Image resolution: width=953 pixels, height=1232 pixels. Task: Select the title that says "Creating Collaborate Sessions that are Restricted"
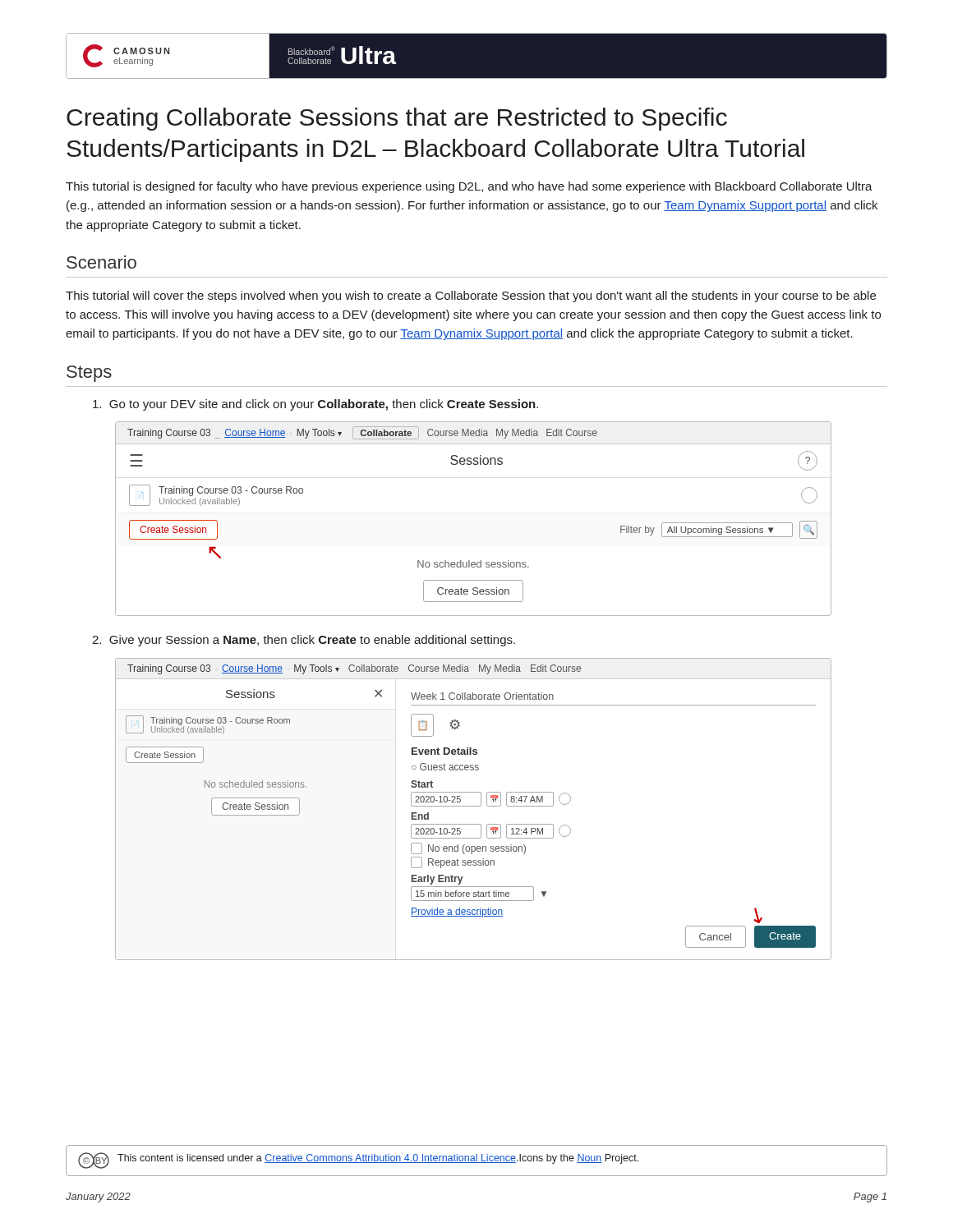pyautogui.click(x=436, y=132)
